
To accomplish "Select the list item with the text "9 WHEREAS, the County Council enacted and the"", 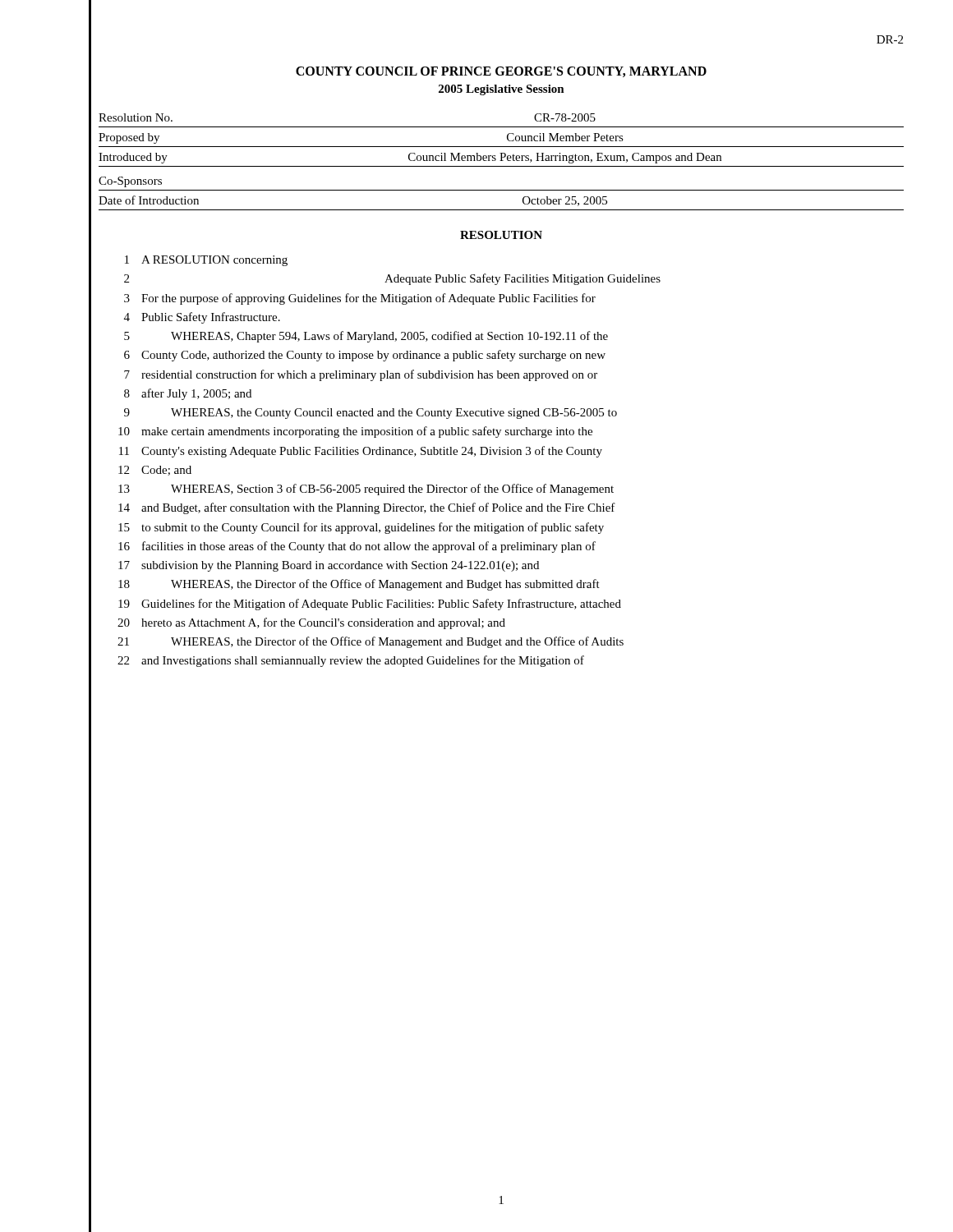I will click(501, 413).
